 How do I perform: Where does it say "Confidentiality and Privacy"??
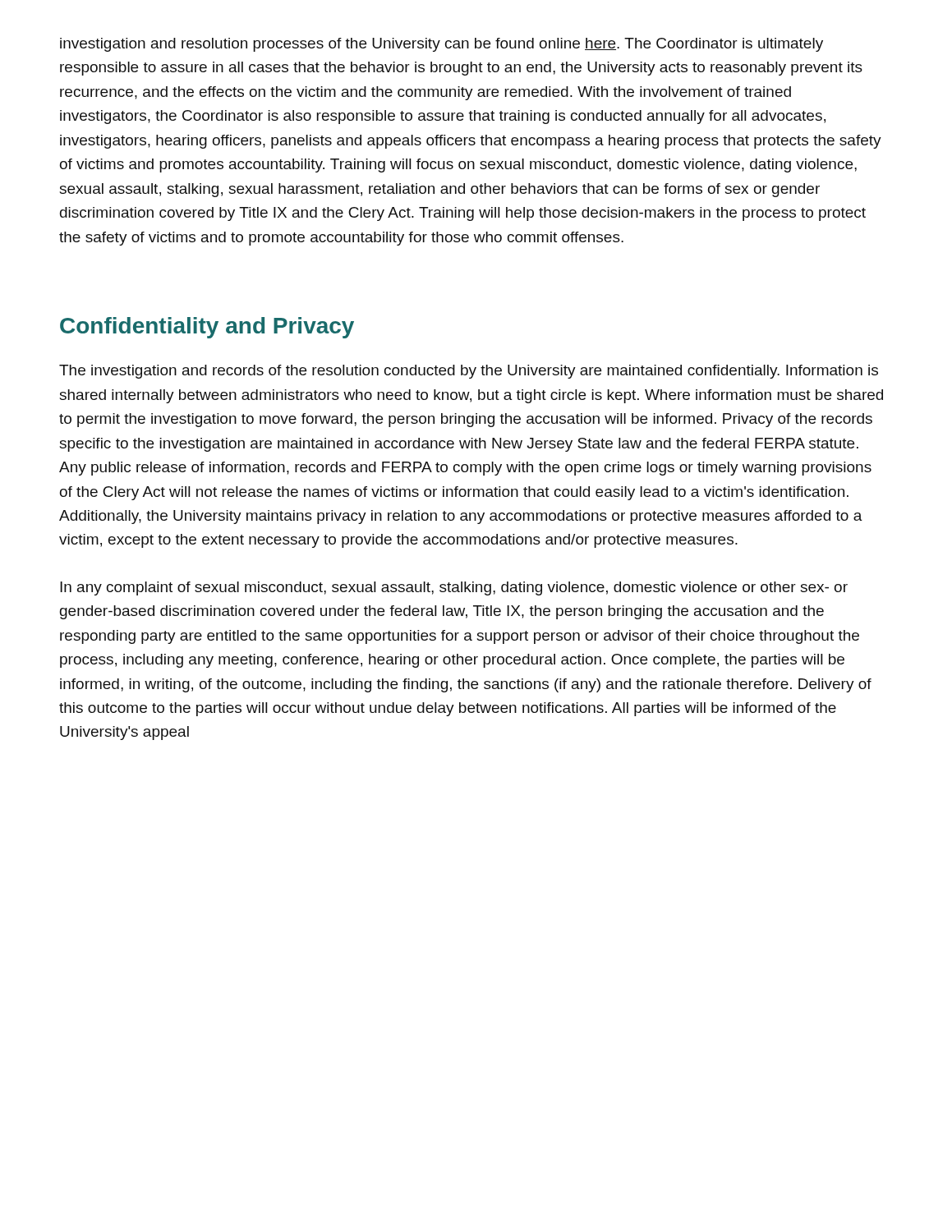[x=207, y=326]
